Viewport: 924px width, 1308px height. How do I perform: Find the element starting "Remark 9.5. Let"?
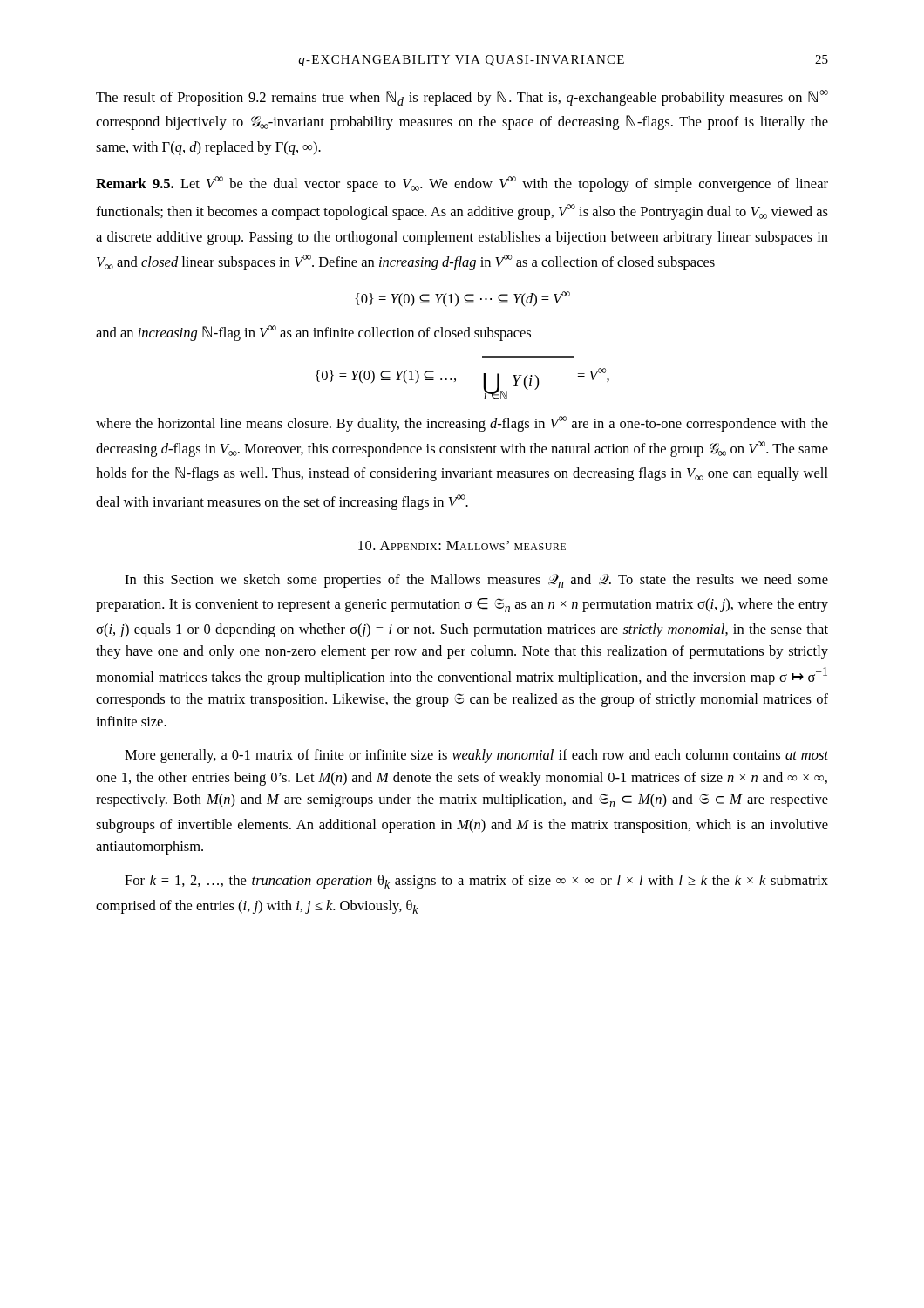pyautogui.click(x=462, y=222)
